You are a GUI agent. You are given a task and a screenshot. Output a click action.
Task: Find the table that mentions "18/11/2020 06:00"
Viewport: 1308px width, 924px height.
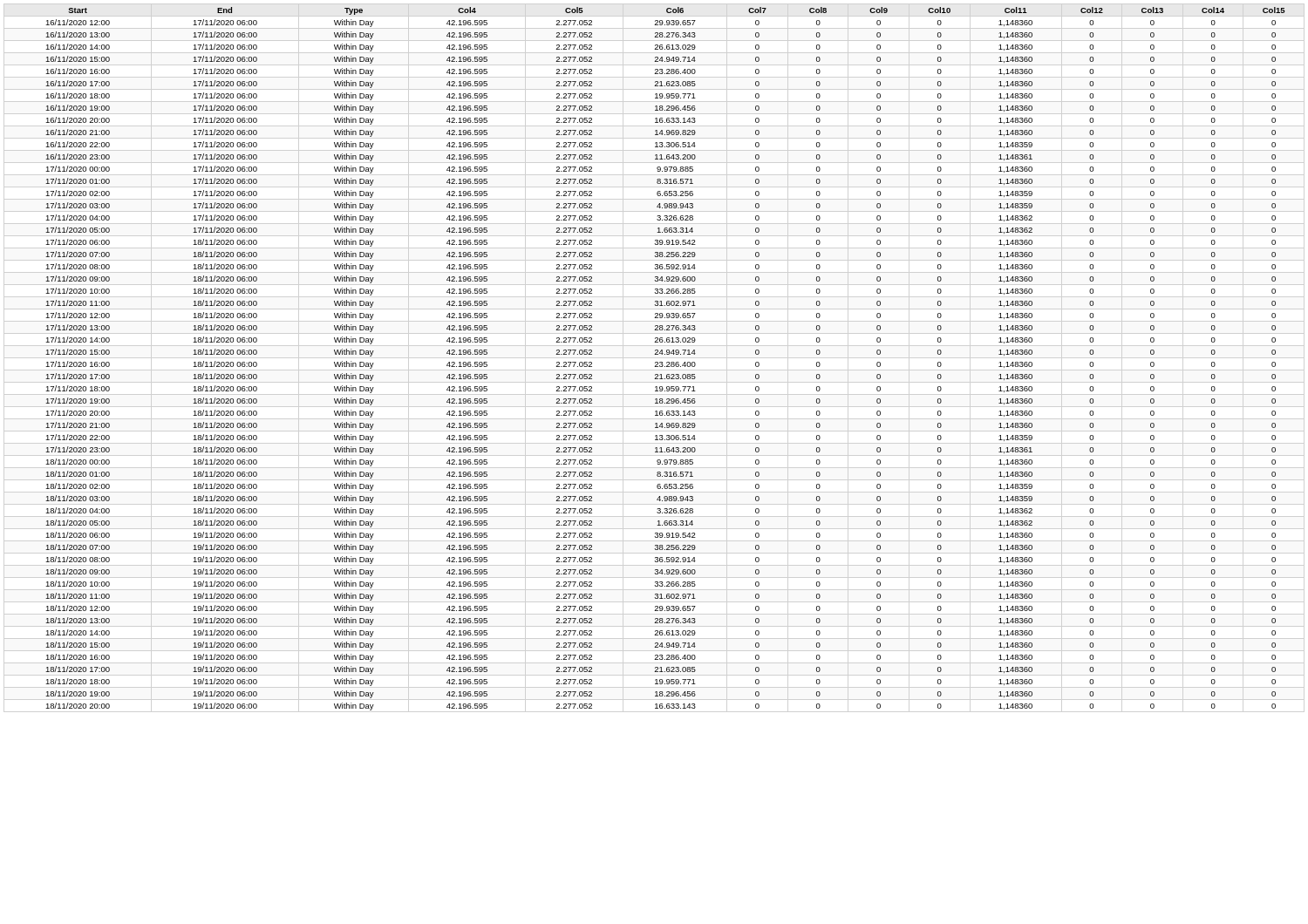[x=654, y=462]
